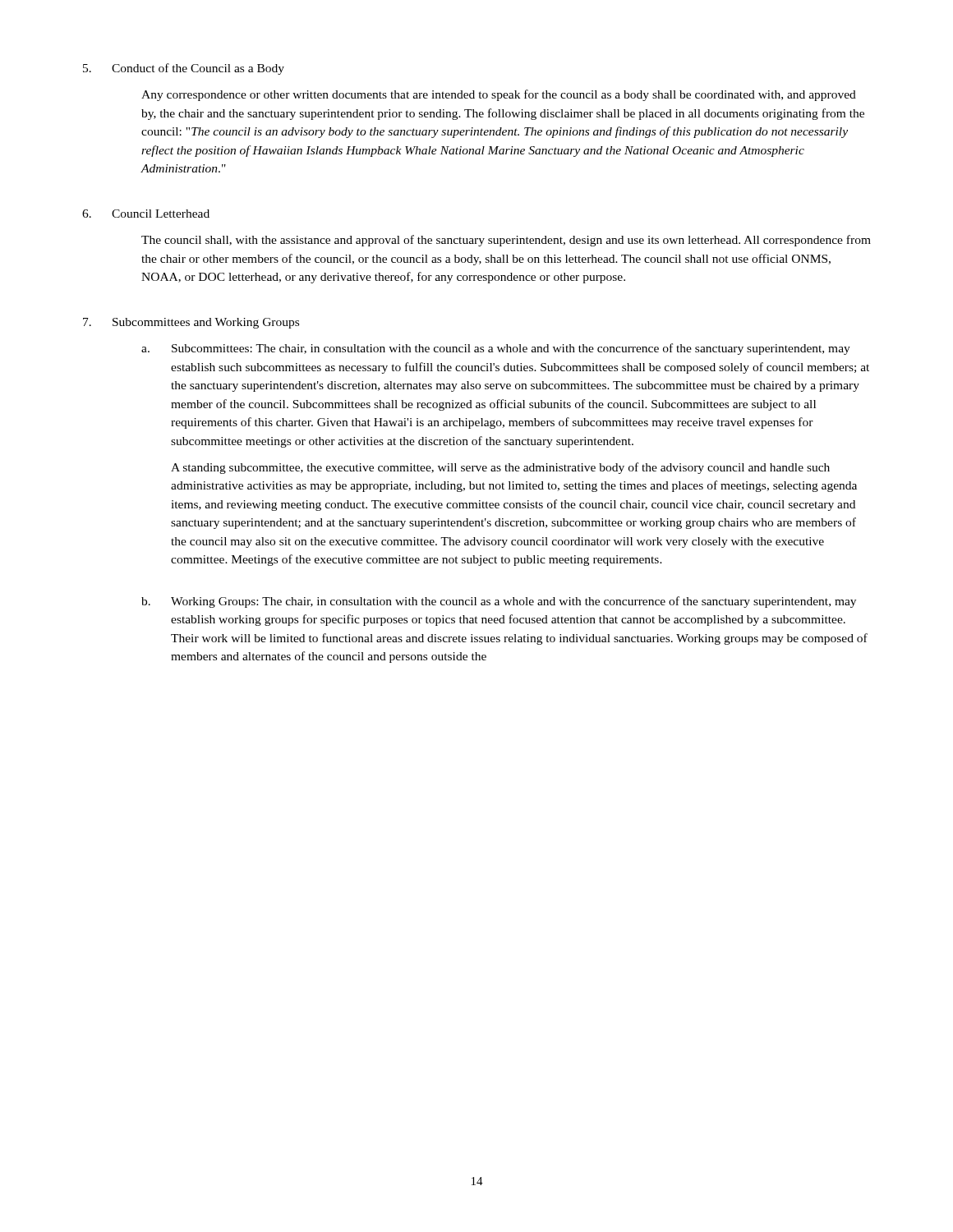Find the block on this page that starts "6. Council Letterhead The council shall, with the"
The width and height of the screenshot is (953, 1232).
pos(476,251)
